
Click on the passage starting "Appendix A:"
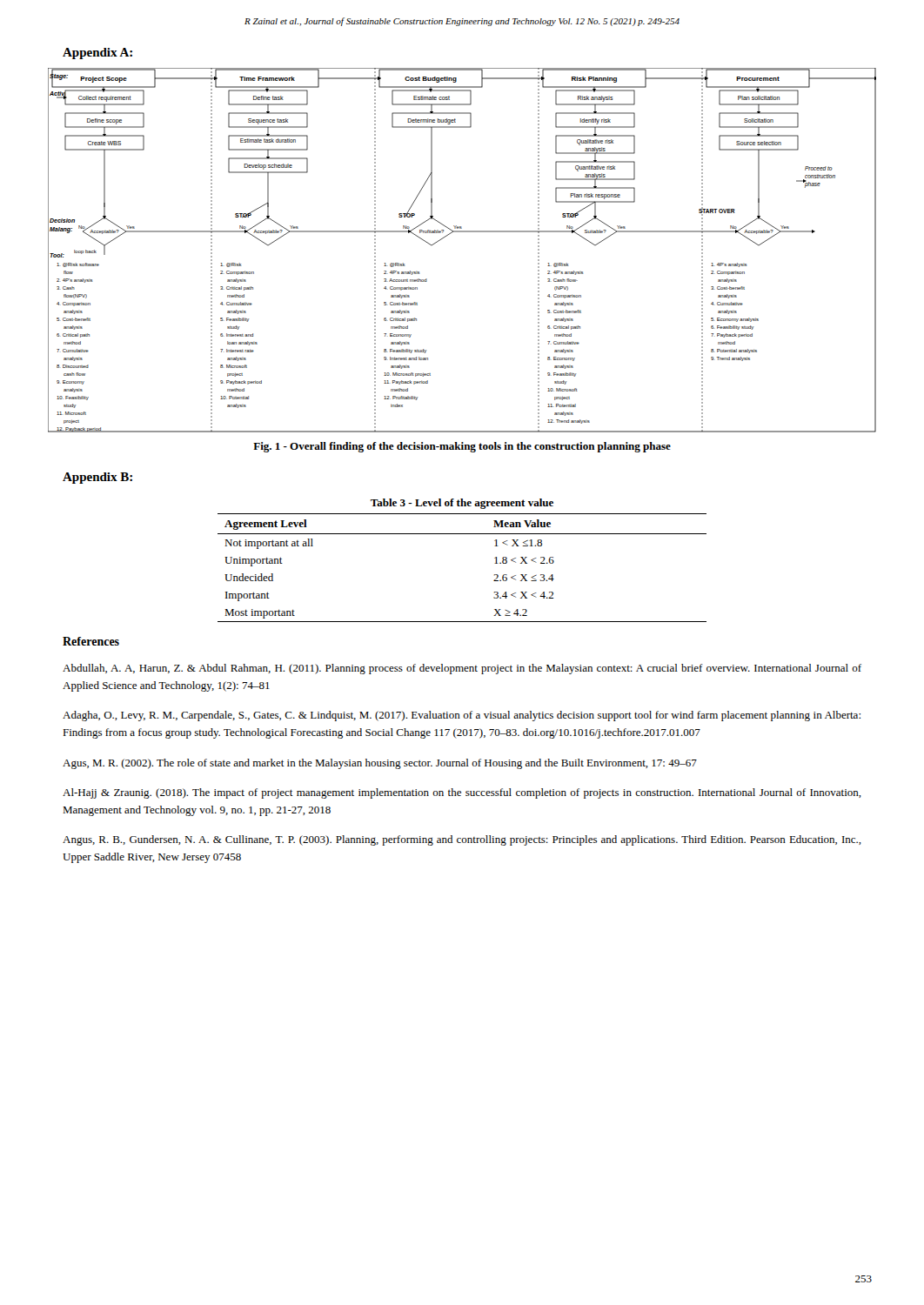[98, 52]
